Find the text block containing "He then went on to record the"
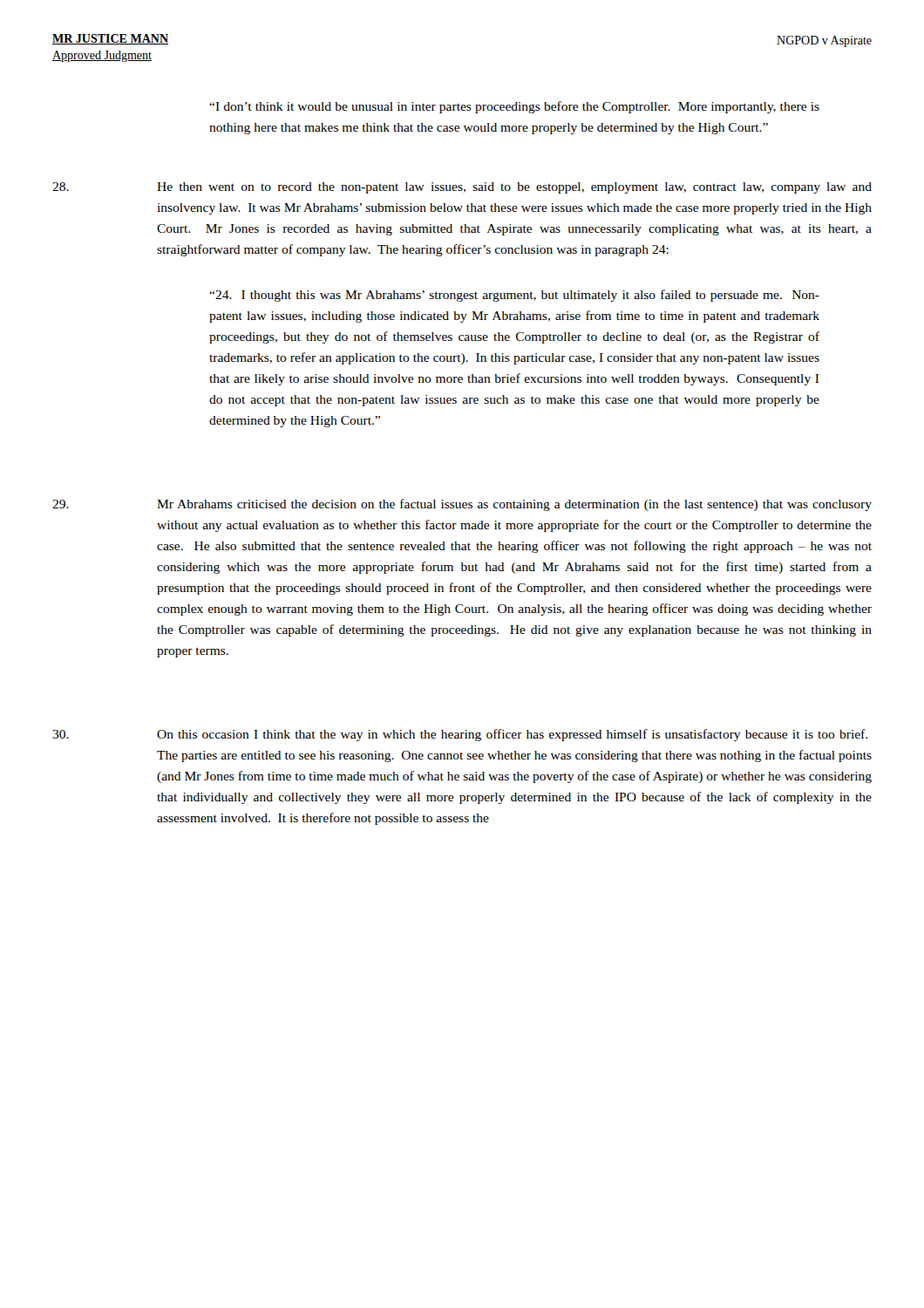 [462, 218]
